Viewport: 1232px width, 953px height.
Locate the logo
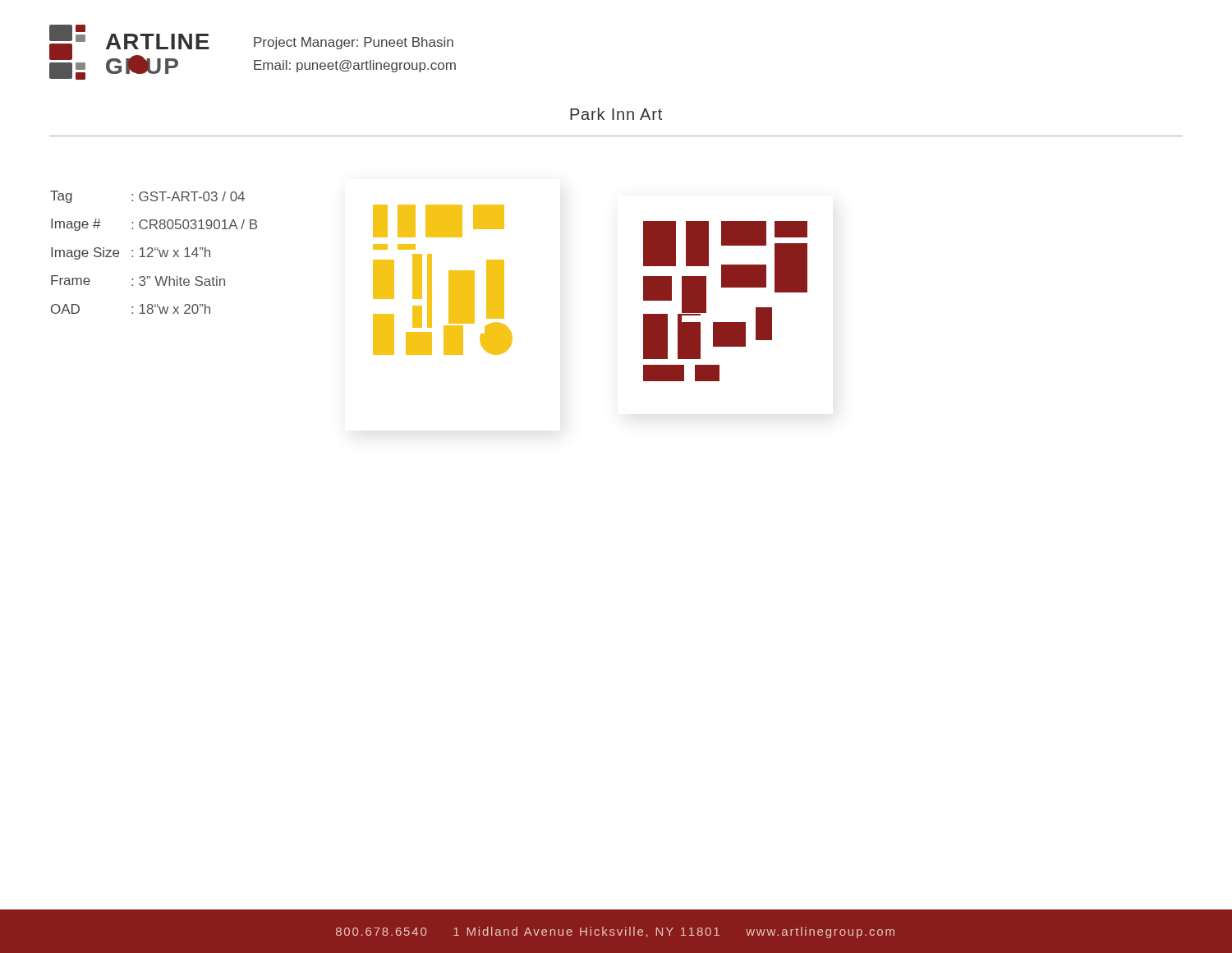[x=140, y=54]
